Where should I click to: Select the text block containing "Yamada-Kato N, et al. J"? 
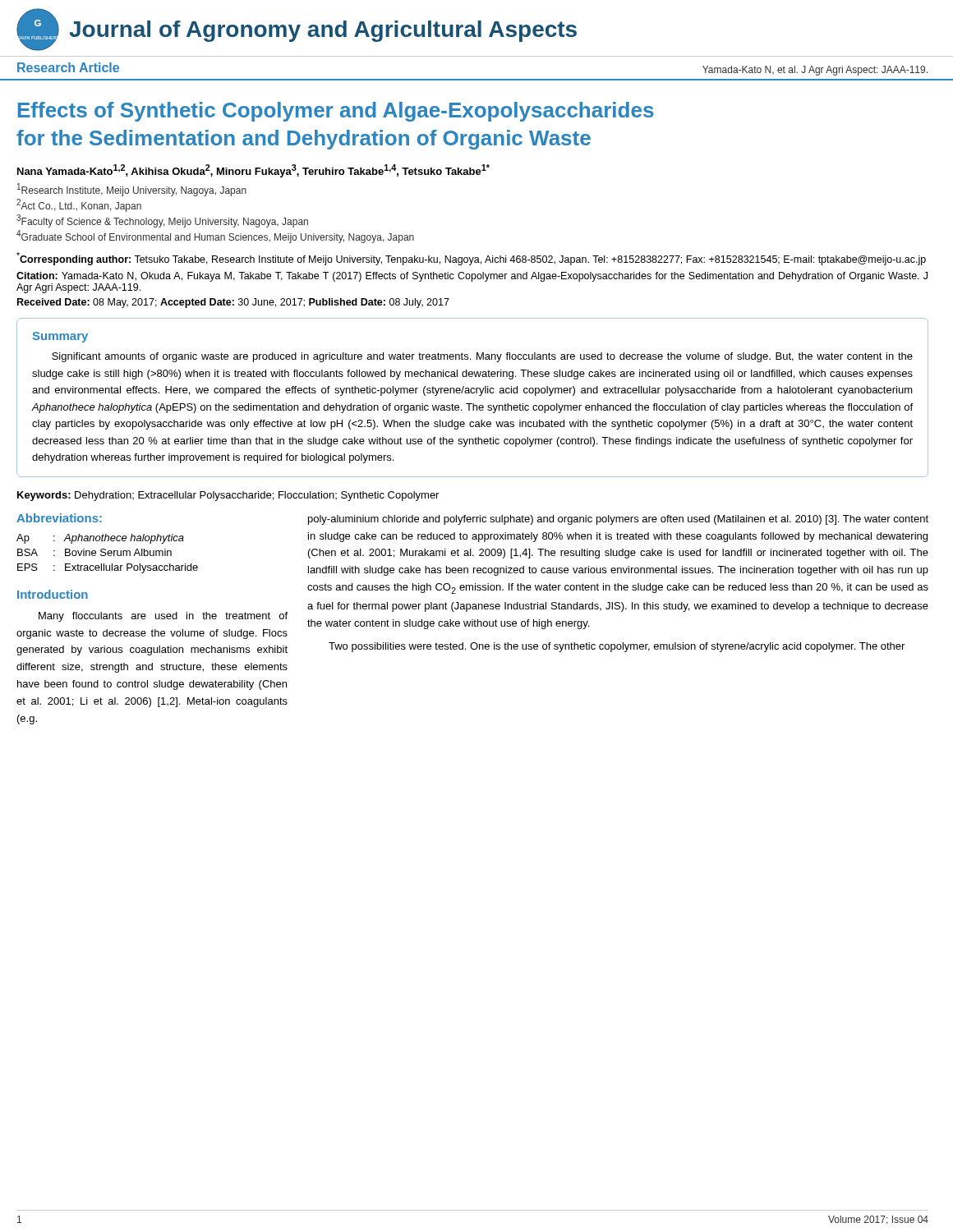click(815, 70)
